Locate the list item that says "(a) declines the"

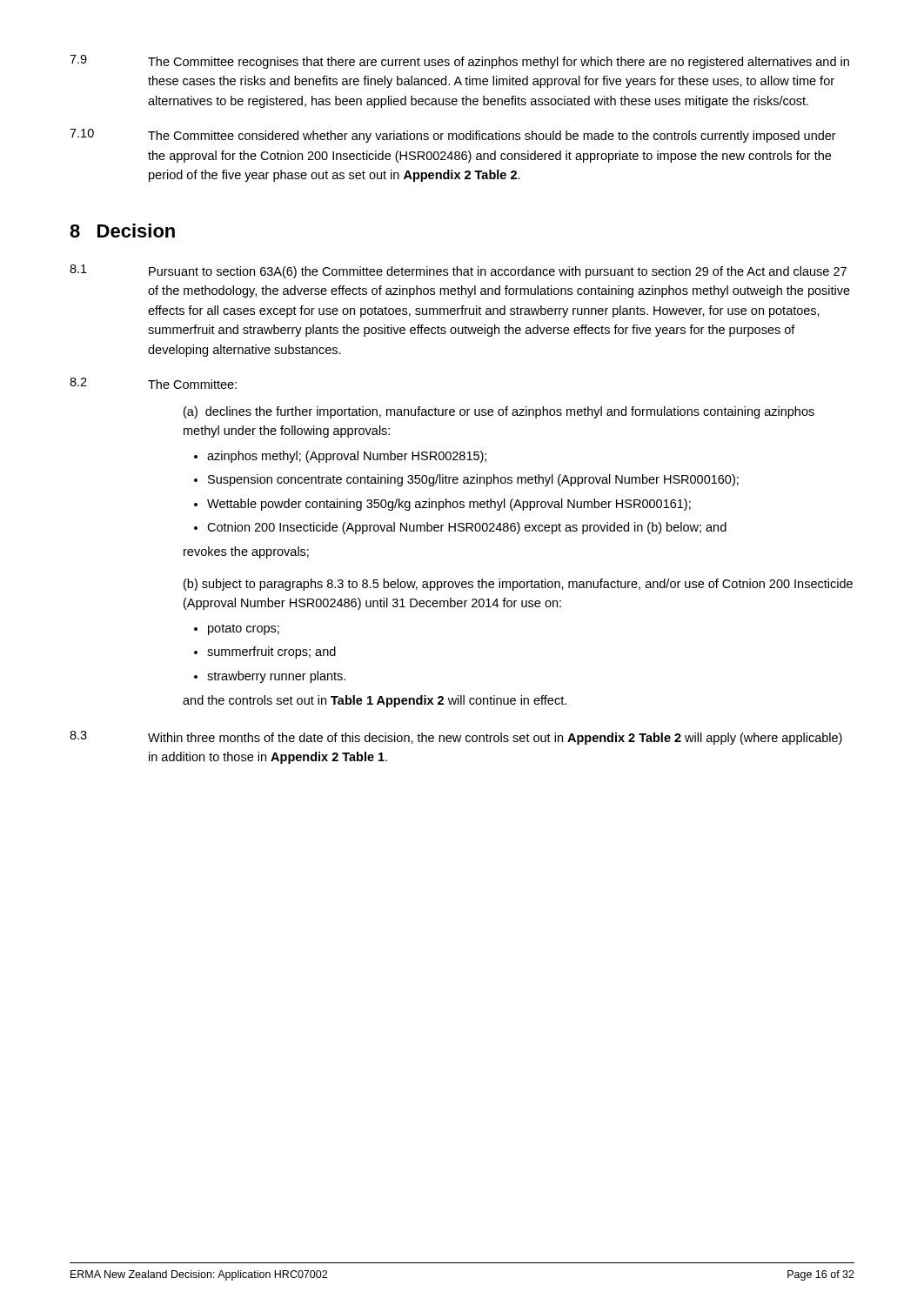[519, 482]
